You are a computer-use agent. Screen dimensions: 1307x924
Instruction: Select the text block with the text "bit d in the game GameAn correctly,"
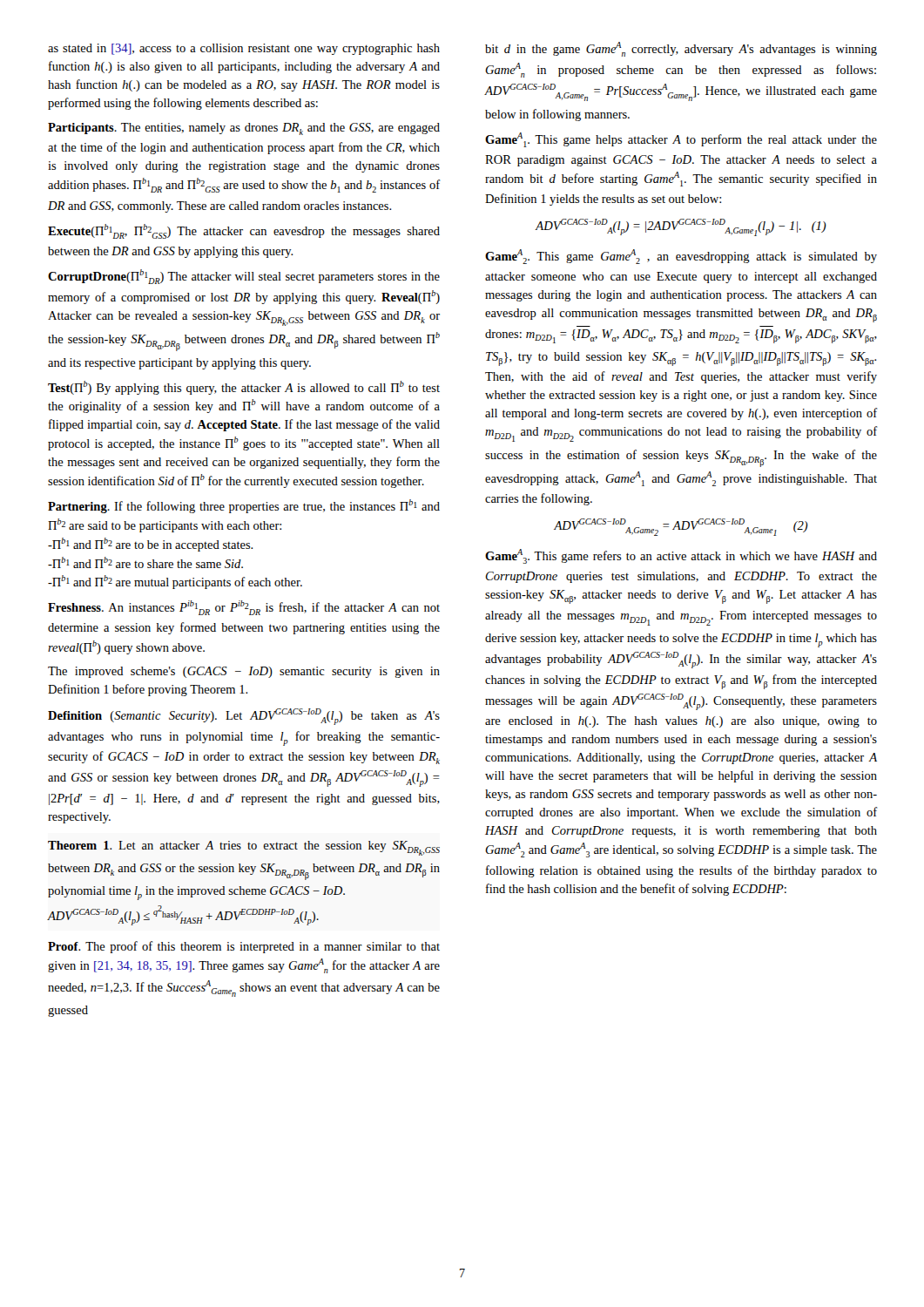click(x=681, y=81)
